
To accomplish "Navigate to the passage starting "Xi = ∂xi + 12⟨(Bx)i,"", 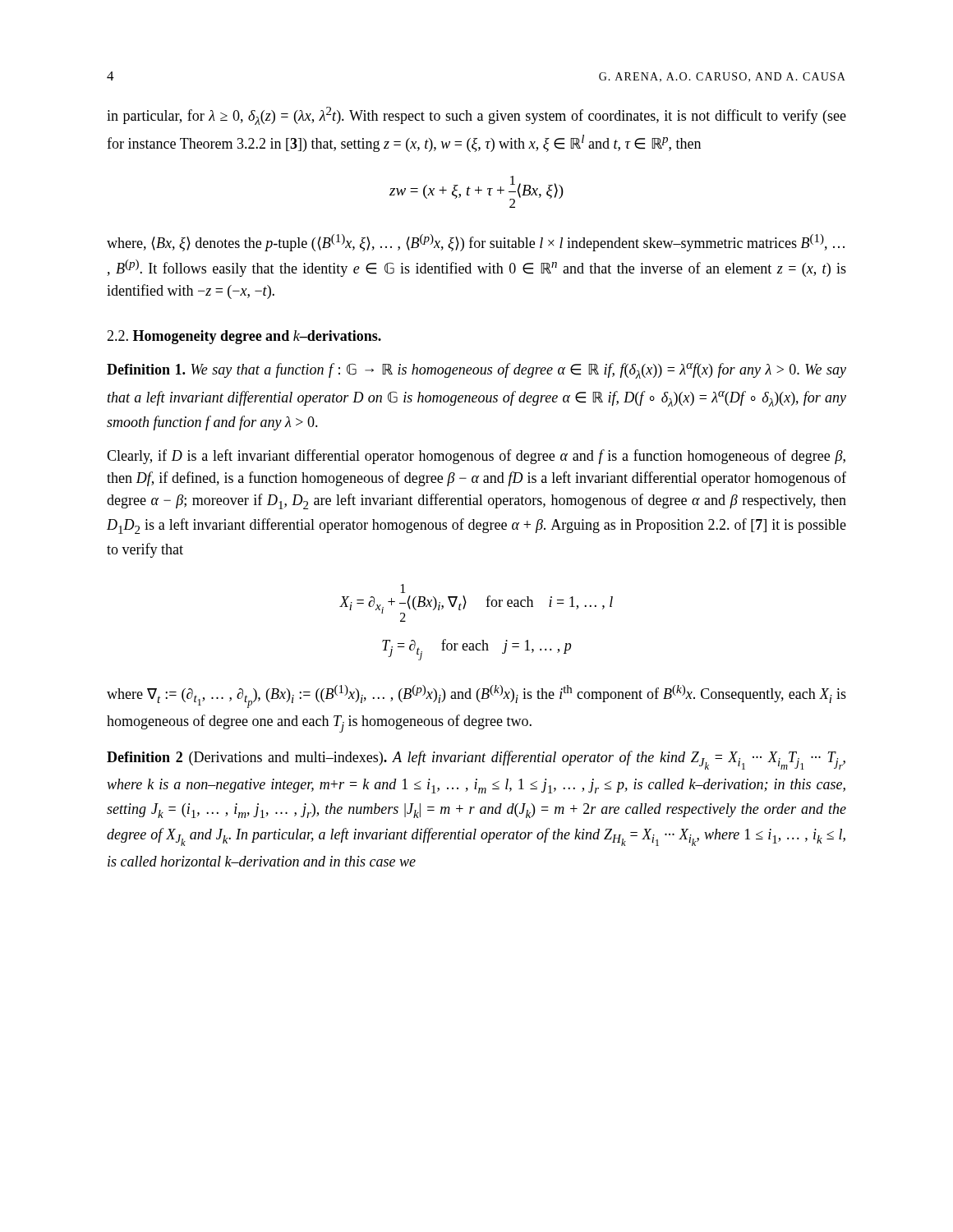I will [403, 588].
